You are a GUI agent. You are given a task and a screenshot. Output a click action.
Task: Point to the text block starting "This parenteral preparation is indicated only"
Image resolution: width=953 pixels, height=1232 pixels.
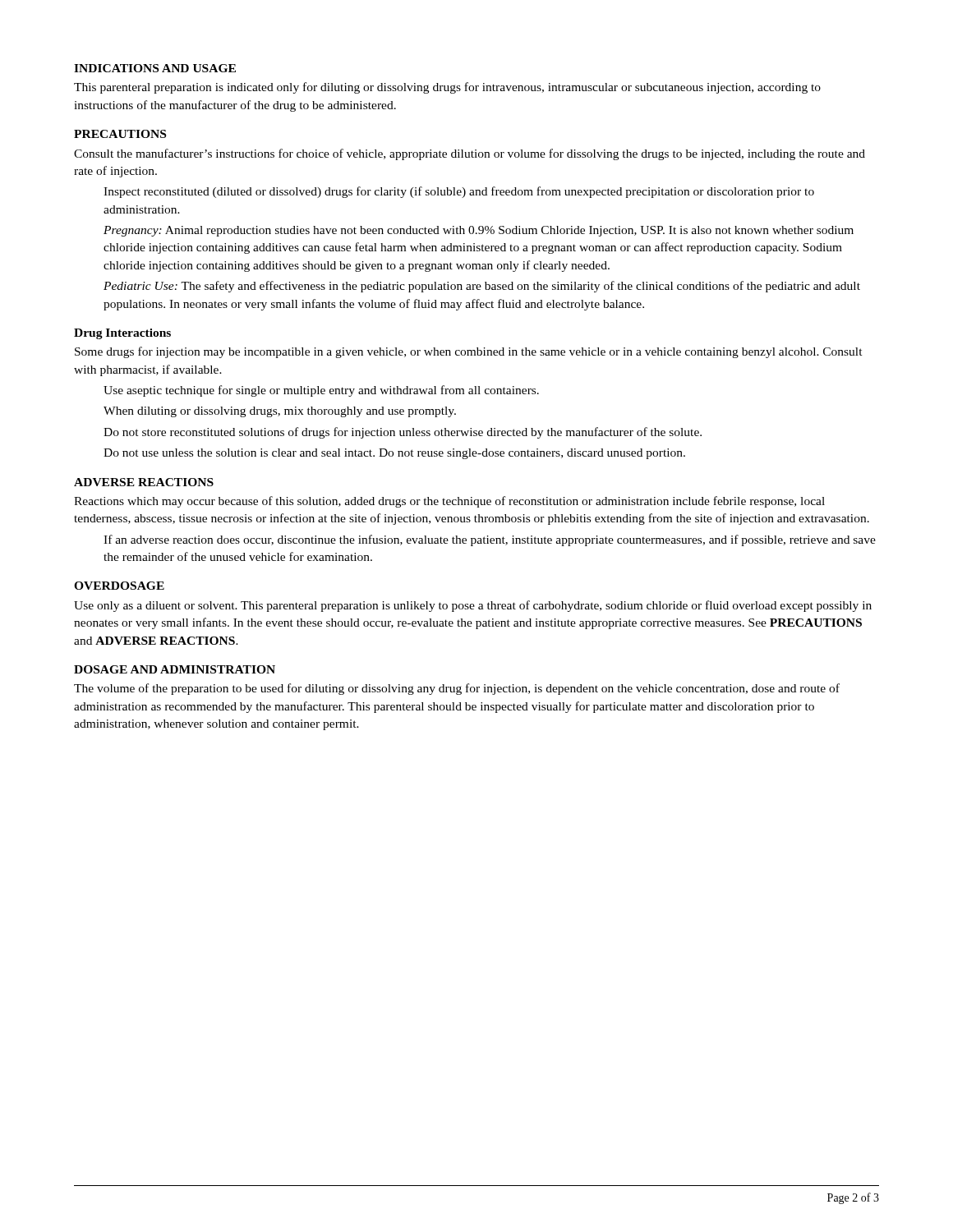[x=447, y=96]
